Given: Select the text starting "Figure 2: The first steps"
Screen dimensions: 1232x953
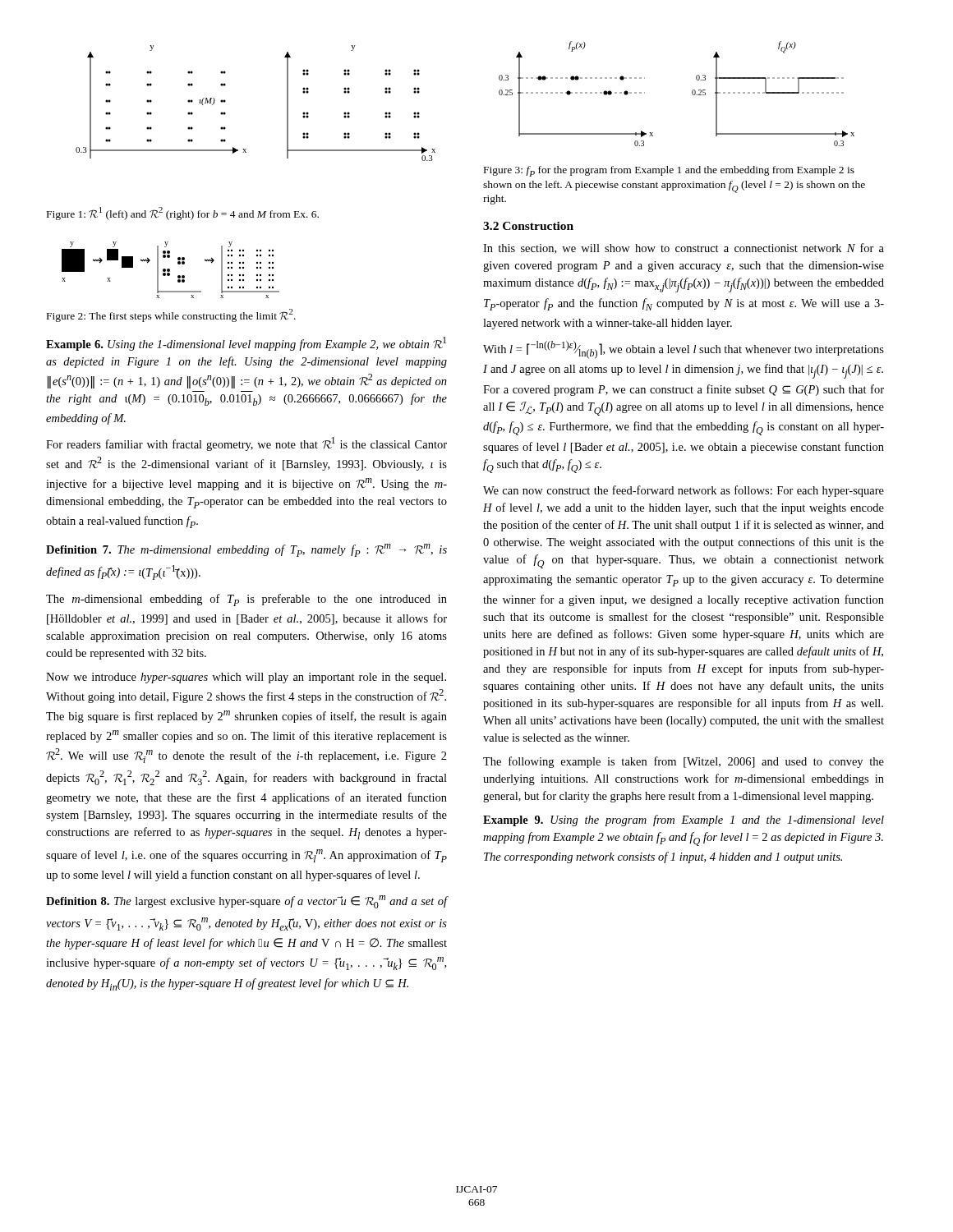Looking at the screenshot, I should (171, 314).
